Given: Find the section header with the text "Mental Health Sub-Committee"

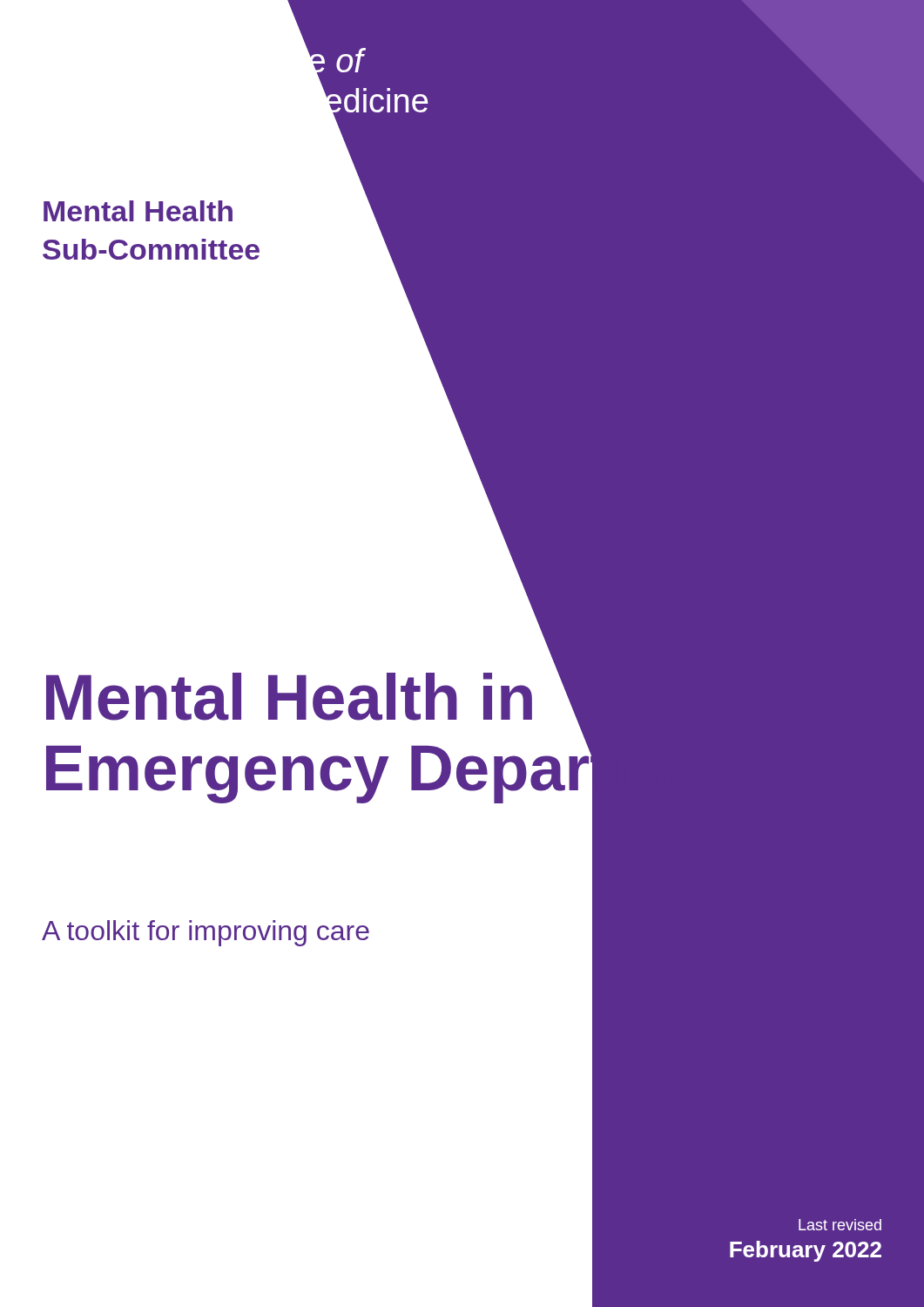Looking at the screenshot, I should (x=151, y=230).
